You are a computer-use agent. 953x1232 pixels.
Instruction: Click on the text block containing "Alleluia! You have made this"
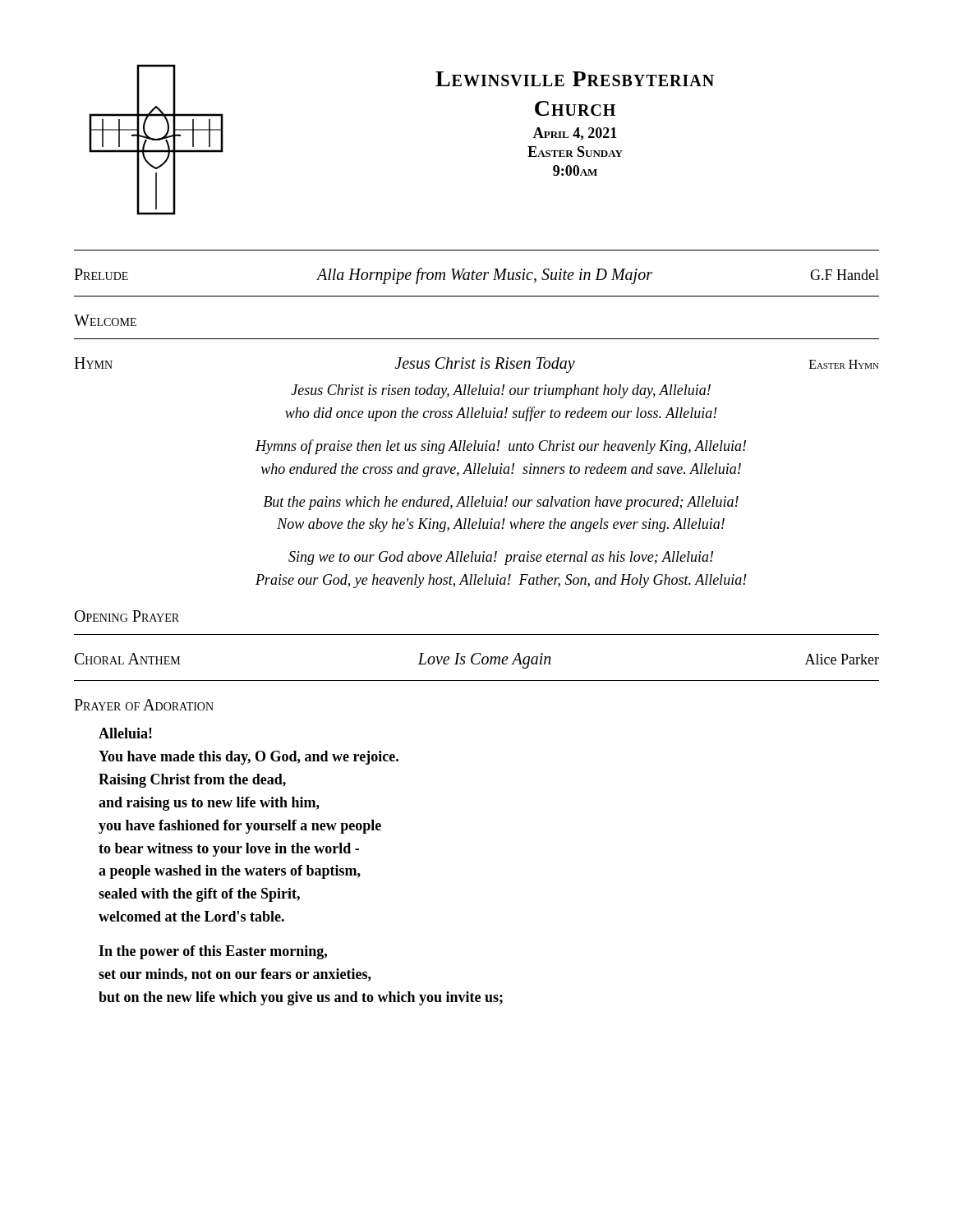coord(125,733)
